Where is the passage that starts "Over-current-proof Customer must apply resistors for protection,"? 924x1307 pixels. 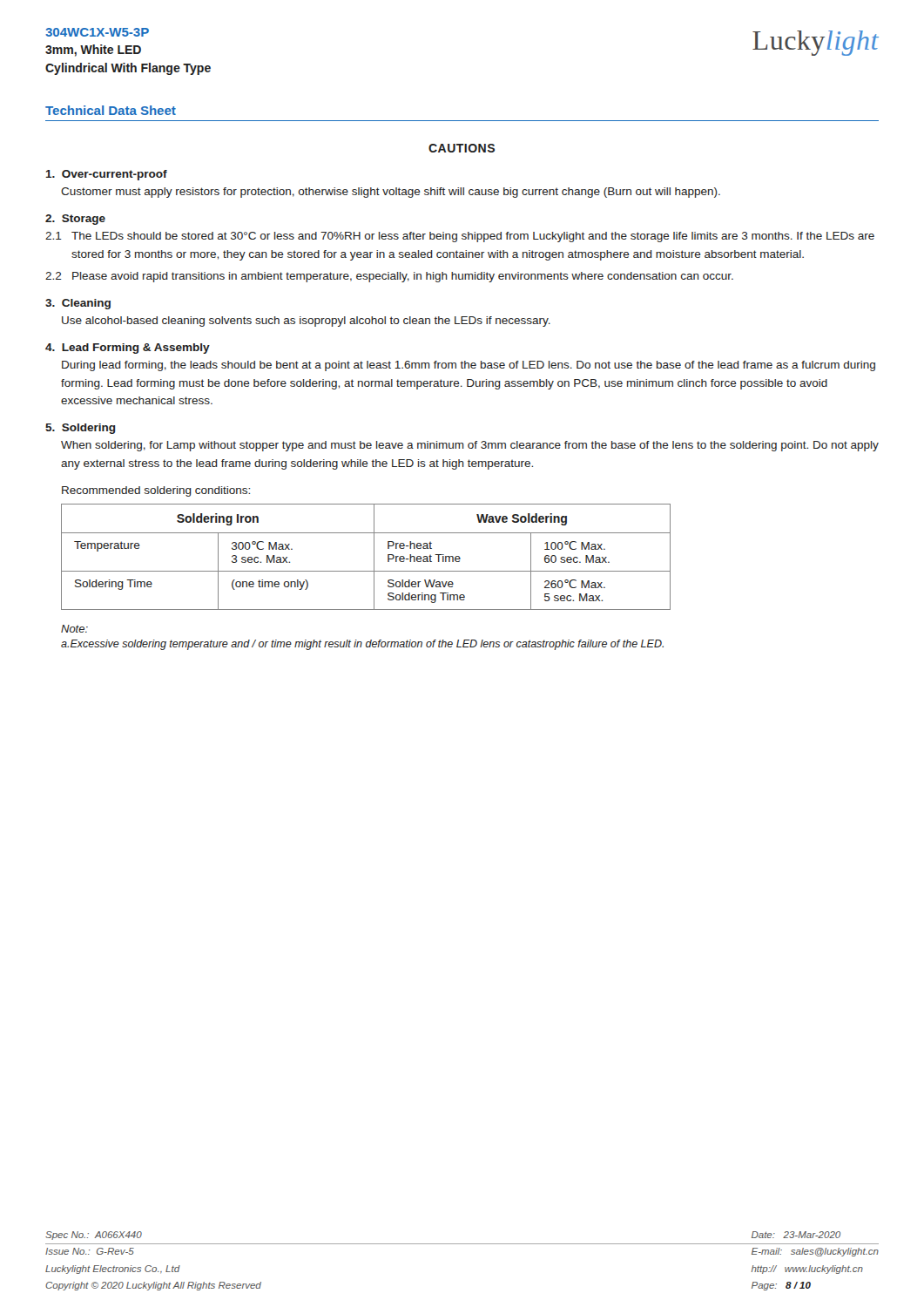coord(462,184)
